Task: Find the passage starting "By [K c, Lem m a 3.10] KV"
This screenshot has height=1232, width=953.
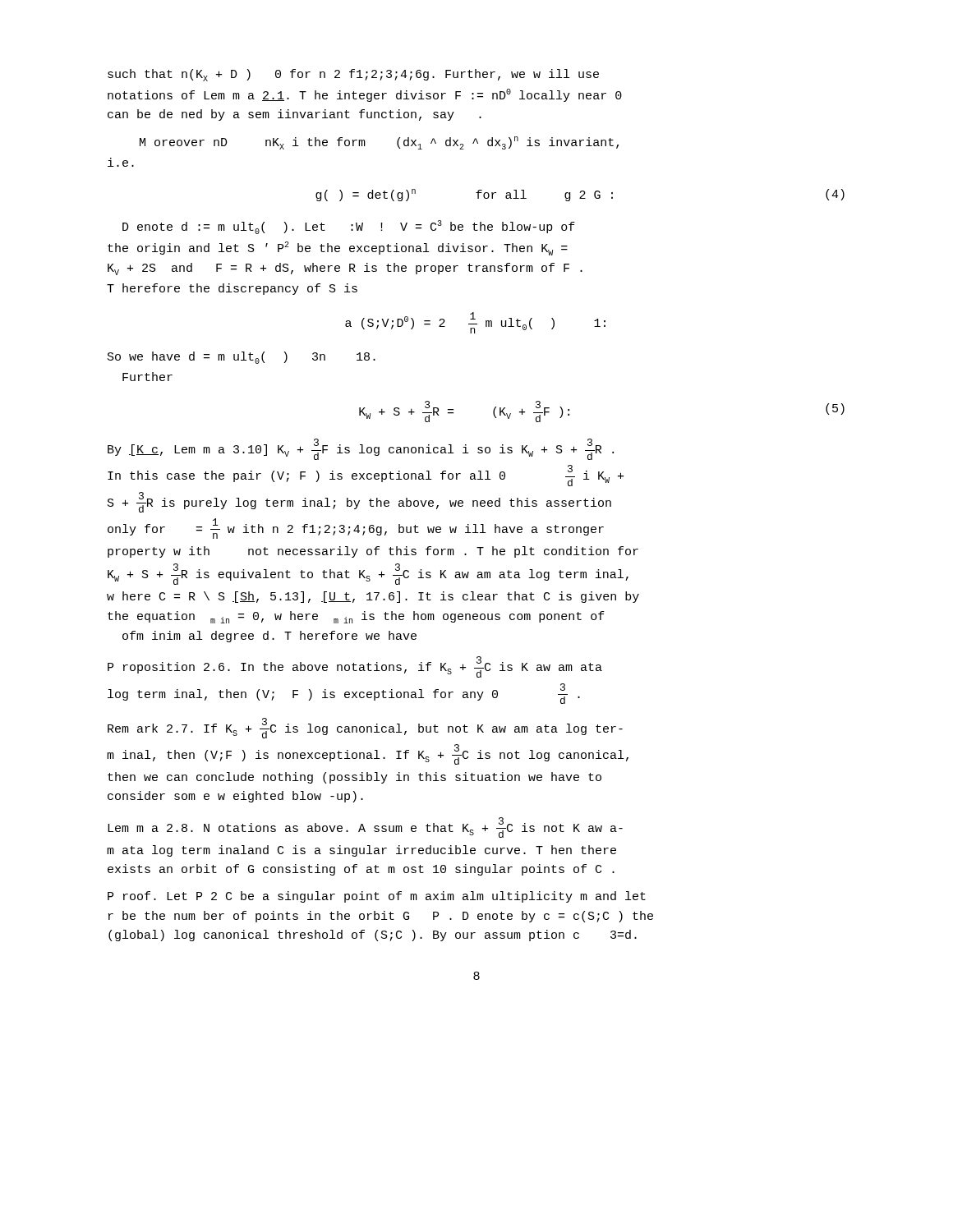Action: click(373, 541)
